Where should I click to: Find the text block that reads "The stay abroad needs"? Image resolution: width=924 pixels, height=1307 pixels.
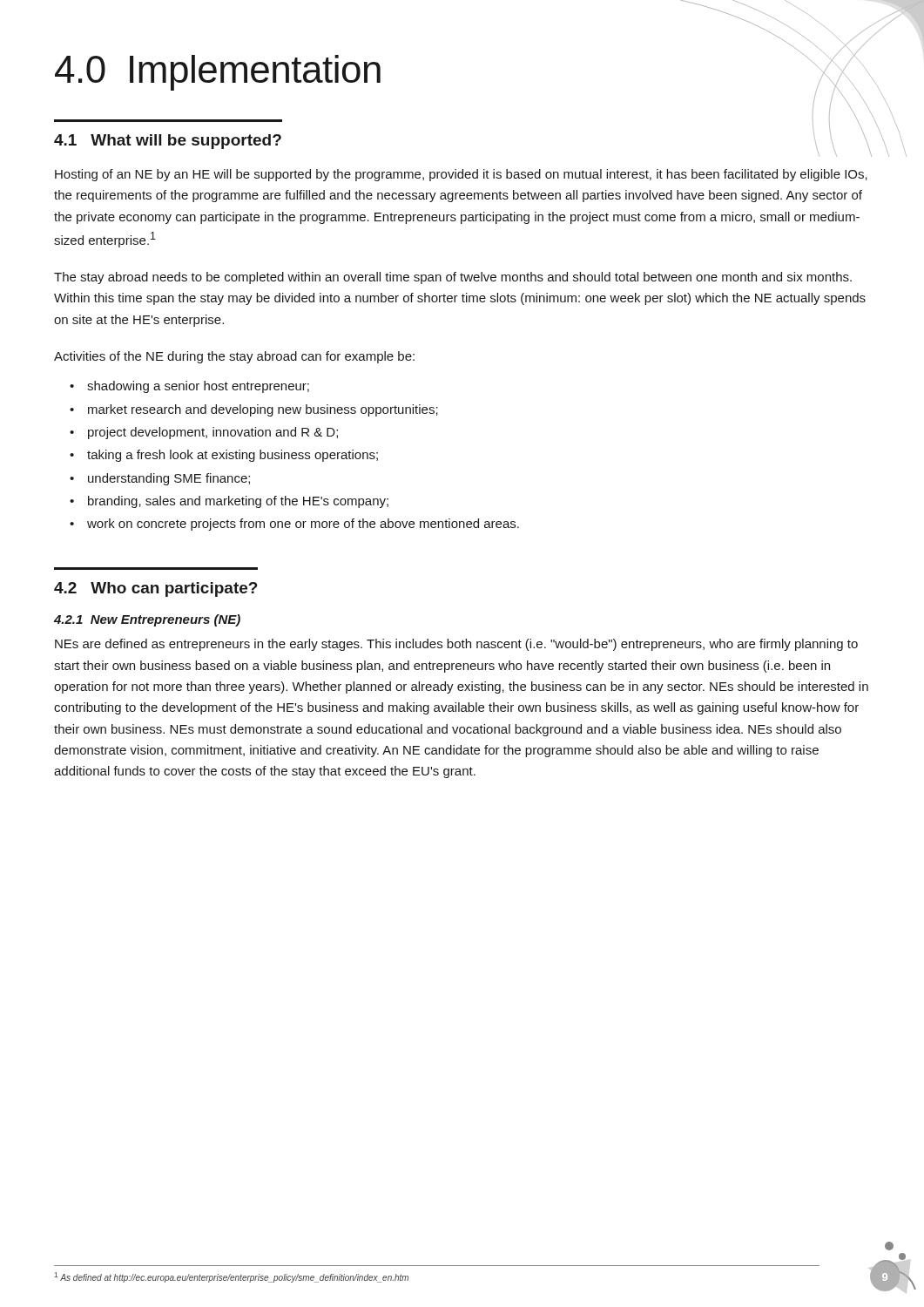(460, 298)
